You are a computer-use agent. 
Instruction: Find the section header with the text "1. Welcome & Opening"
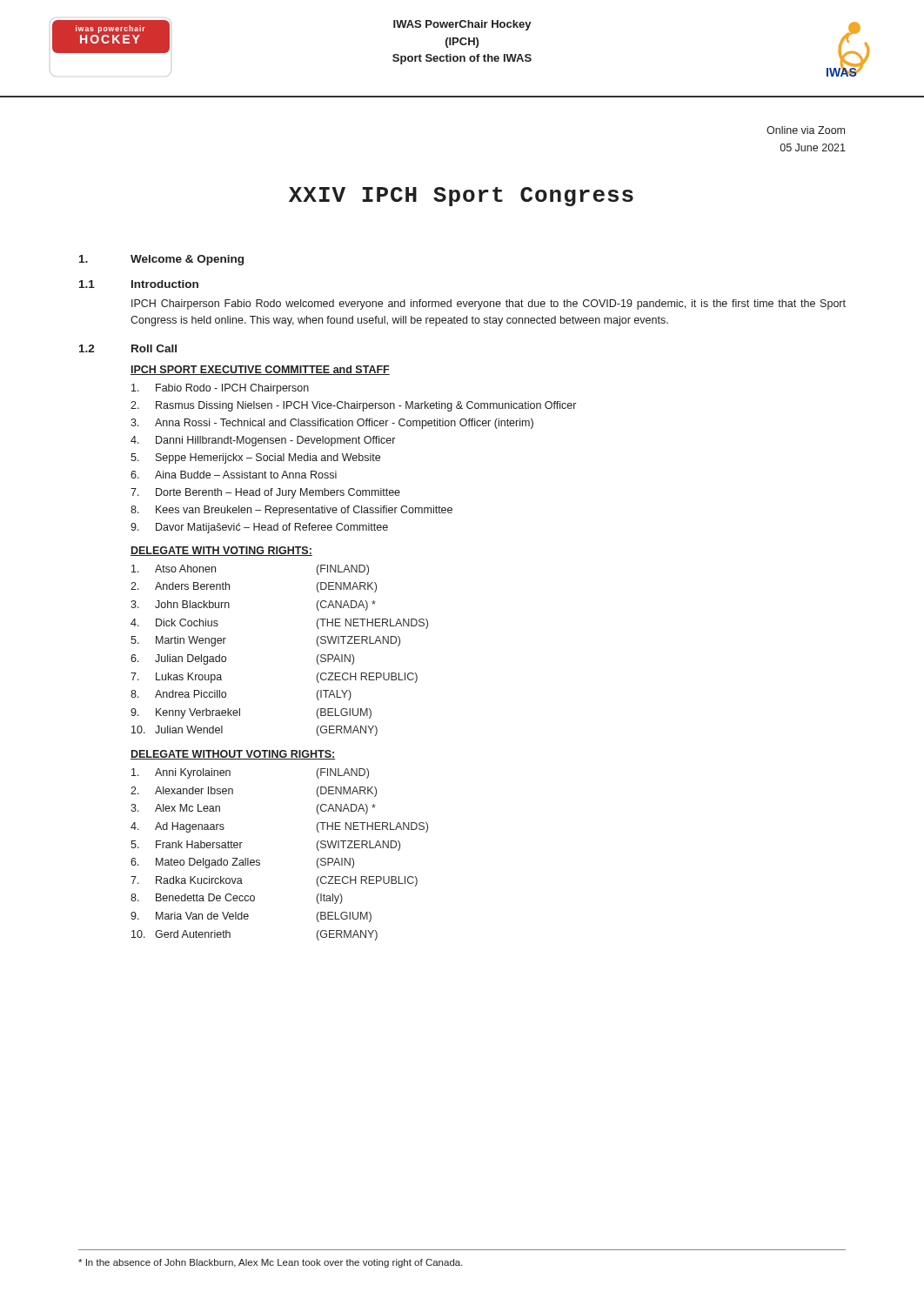(x=161, y=259)
